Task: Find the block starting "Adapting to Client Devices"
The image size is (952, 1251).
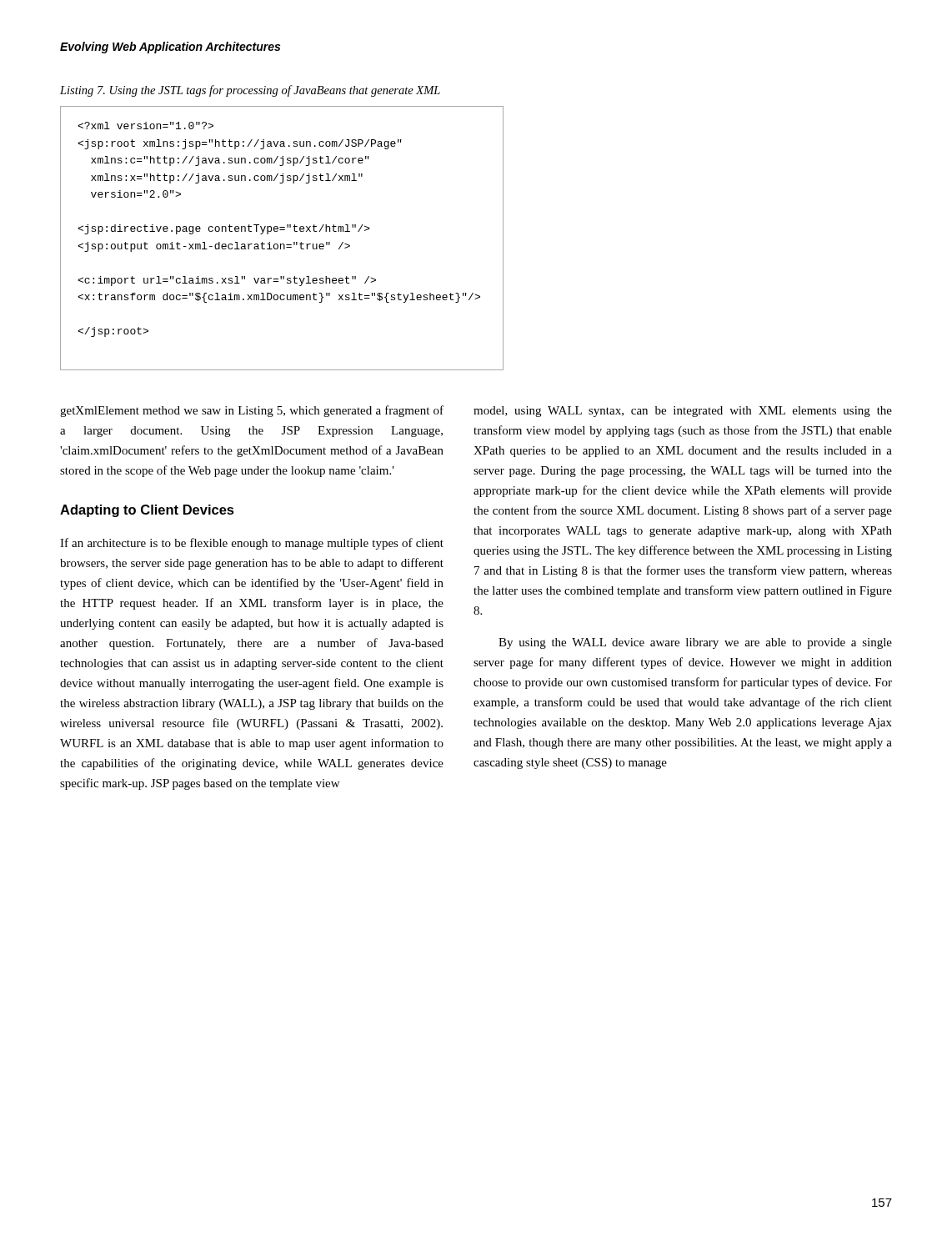Action: tap(147, 510)
